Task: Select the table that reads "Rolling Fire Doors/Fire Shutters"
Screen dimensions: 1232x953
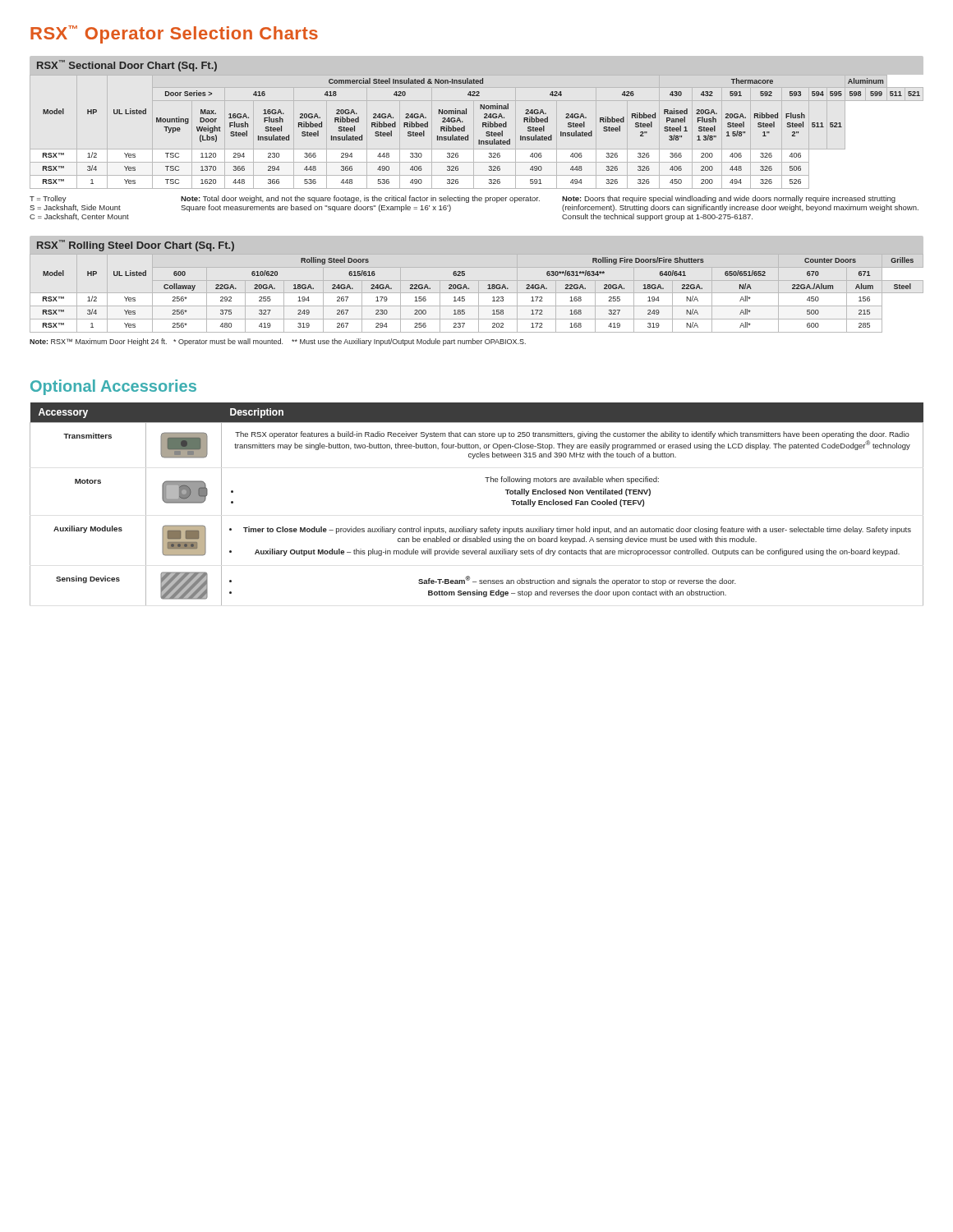Action: 476,293
